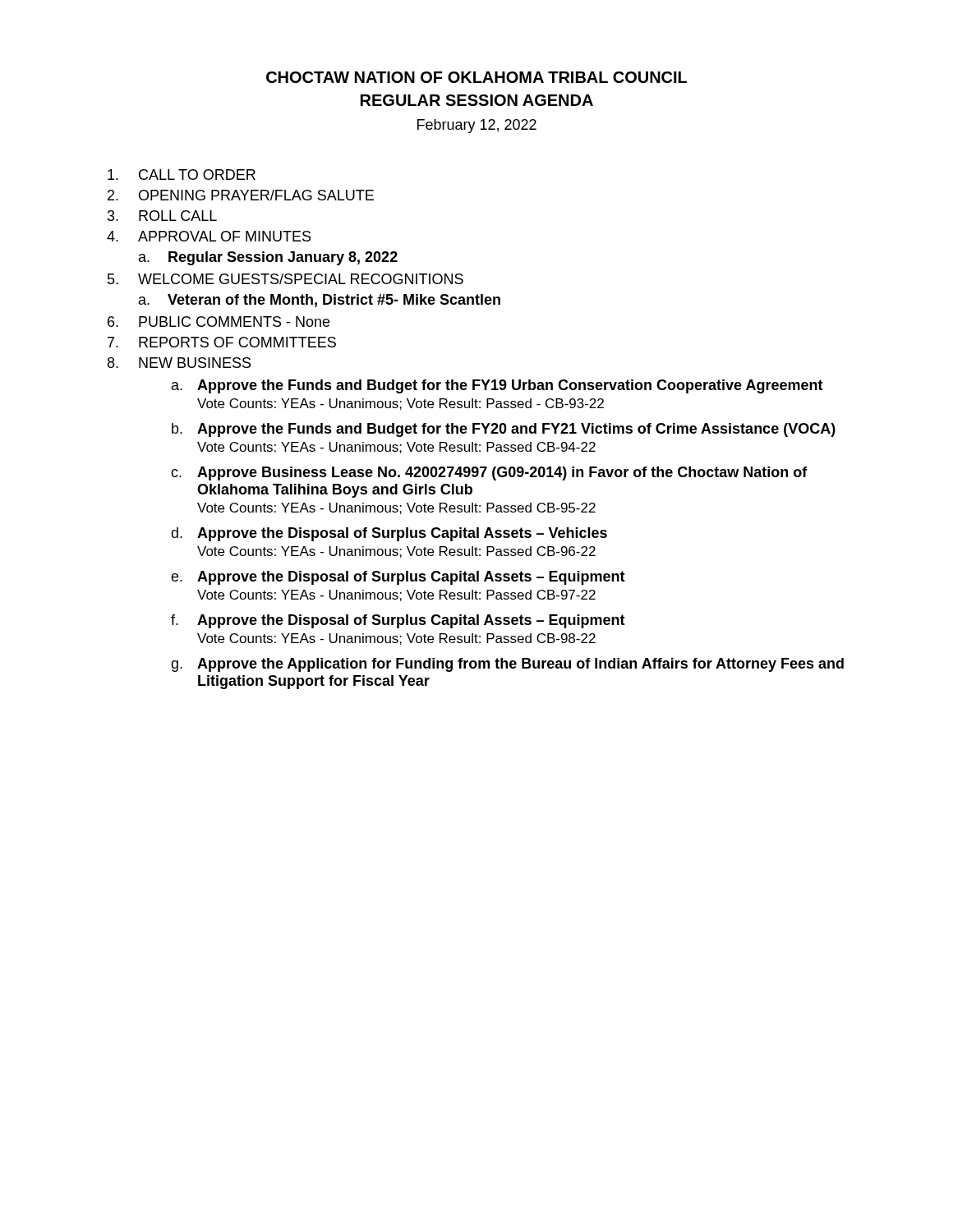Navigate to the element starting "4. APPROVAL OF MINUTES a. Regular Session January"
The height and width of the screenshot is (1232, 953).
[x=209, y=236]
